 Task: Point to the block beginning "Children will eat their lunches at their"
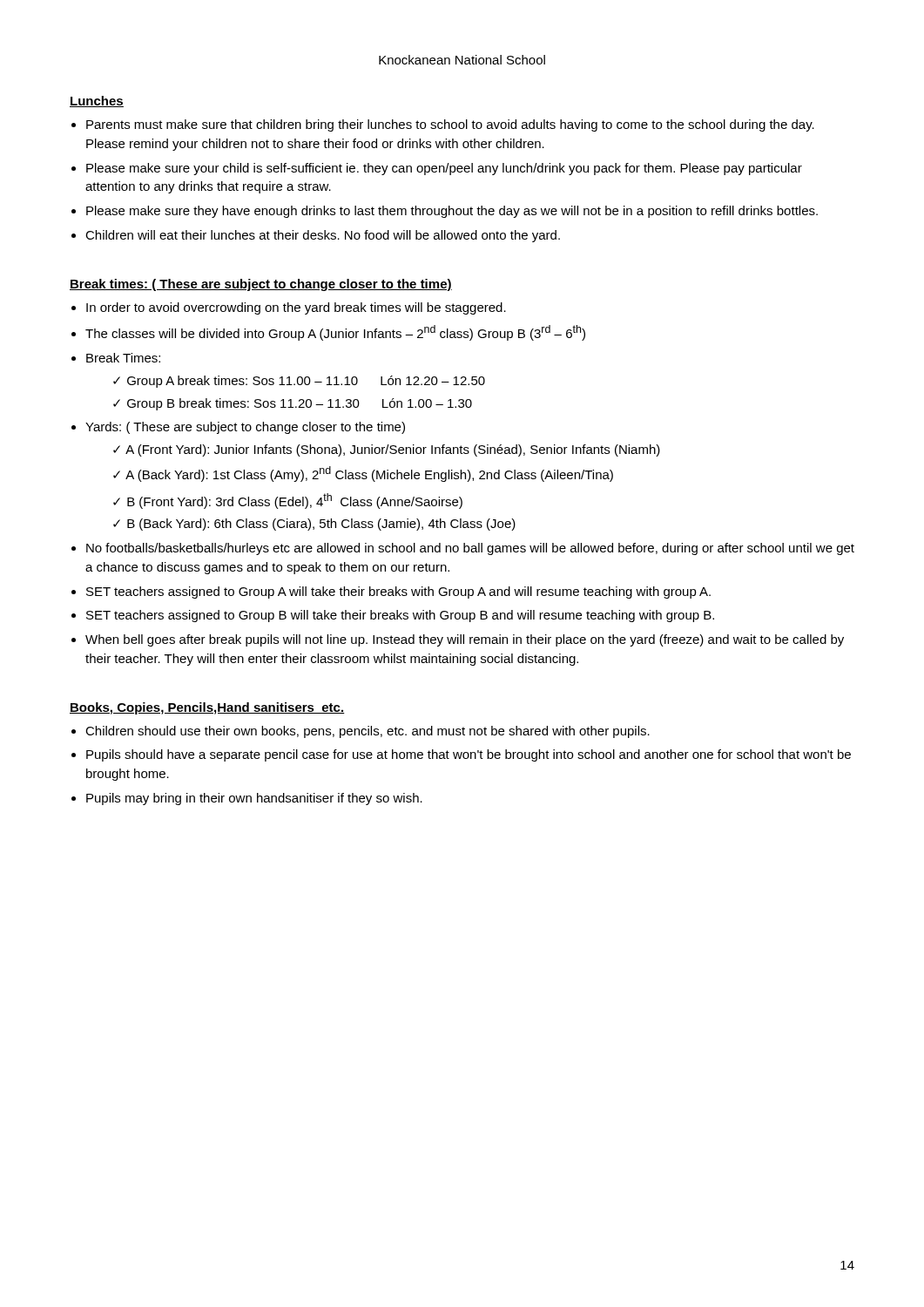point(323,235)
